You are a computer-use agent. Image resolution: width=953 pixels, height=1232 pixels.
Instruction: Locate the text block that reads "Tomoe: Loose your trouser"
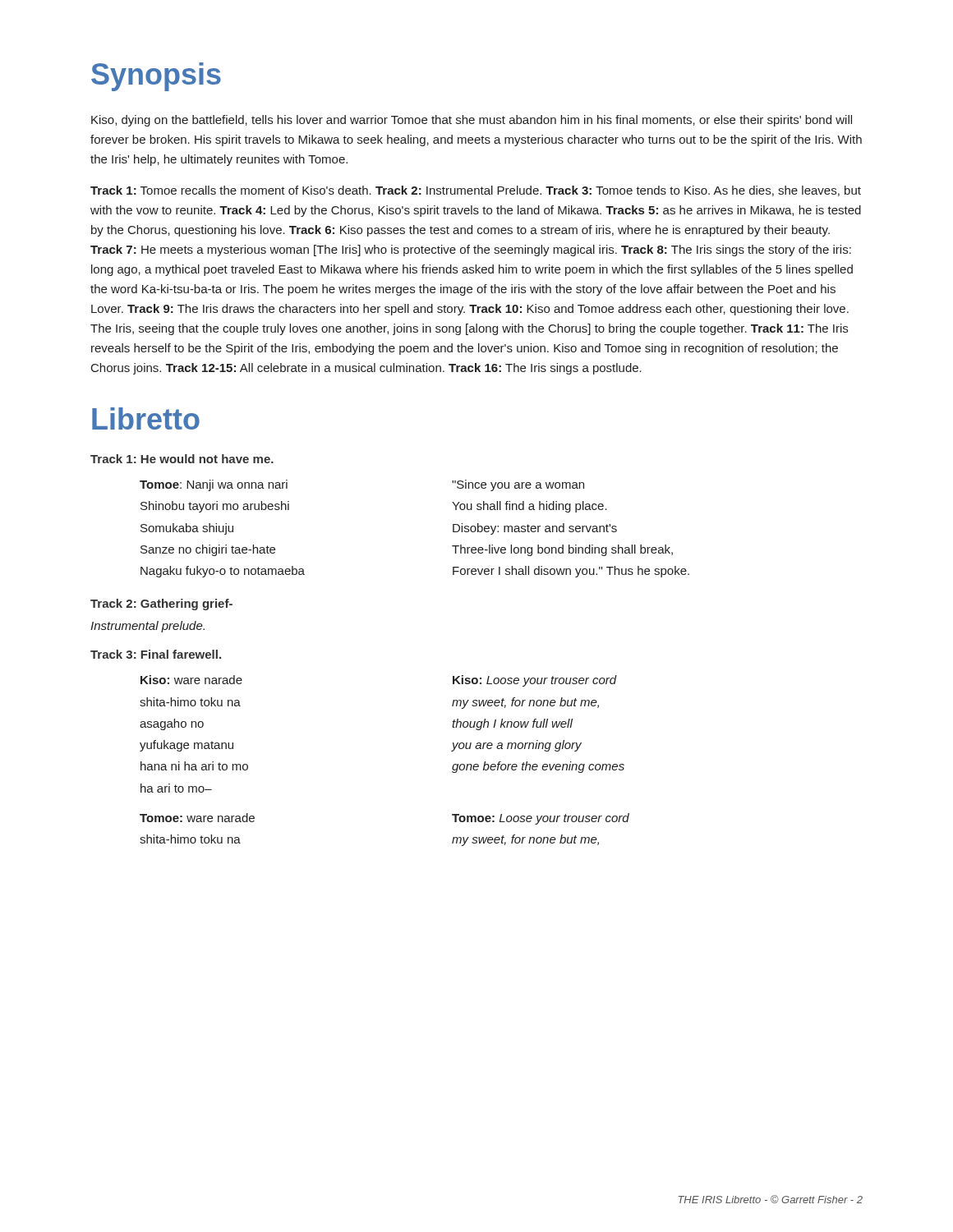(x=540, y=828)
